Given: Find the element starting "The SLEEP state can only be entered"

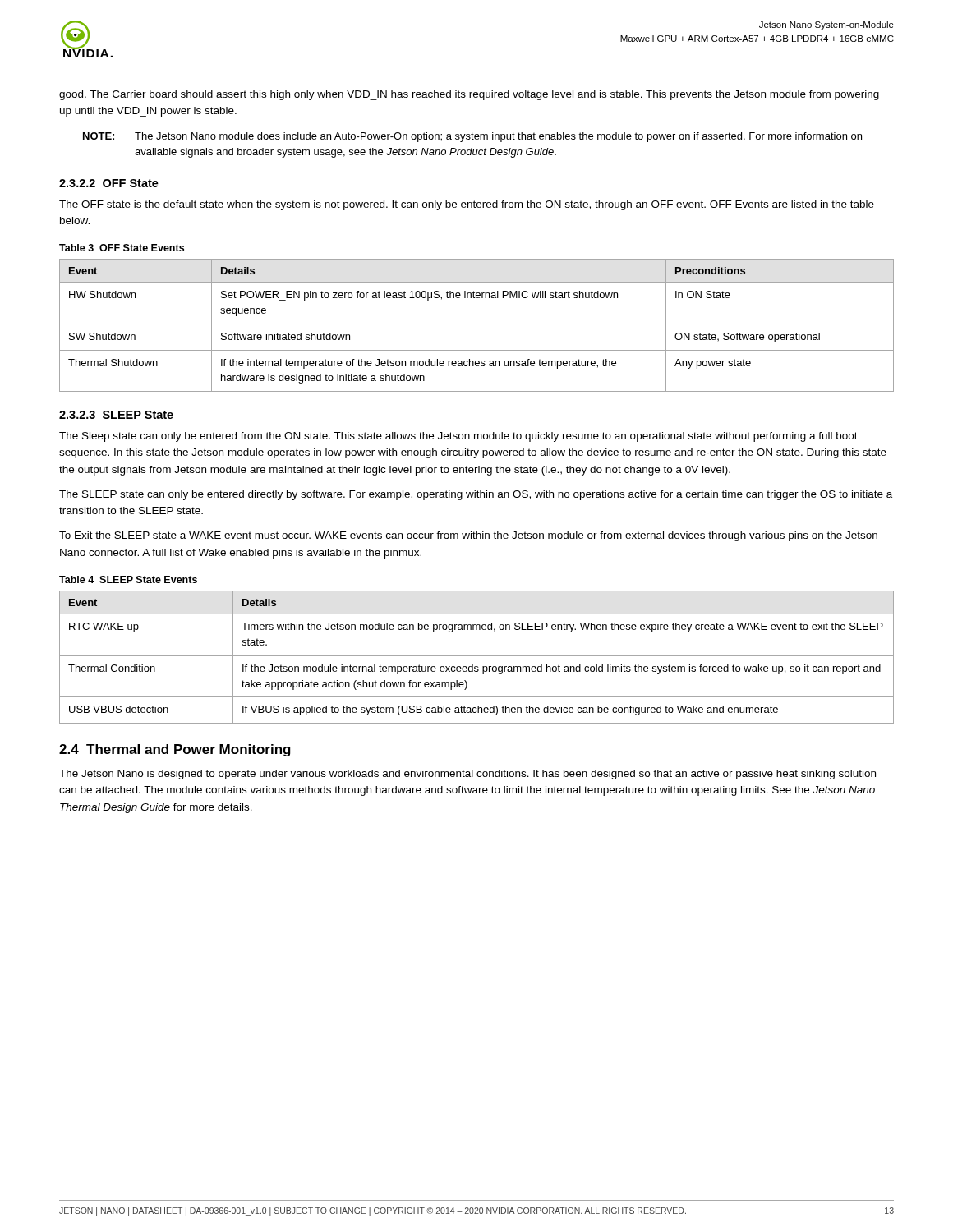Looking at the screenshot, I should click(476, 502).
